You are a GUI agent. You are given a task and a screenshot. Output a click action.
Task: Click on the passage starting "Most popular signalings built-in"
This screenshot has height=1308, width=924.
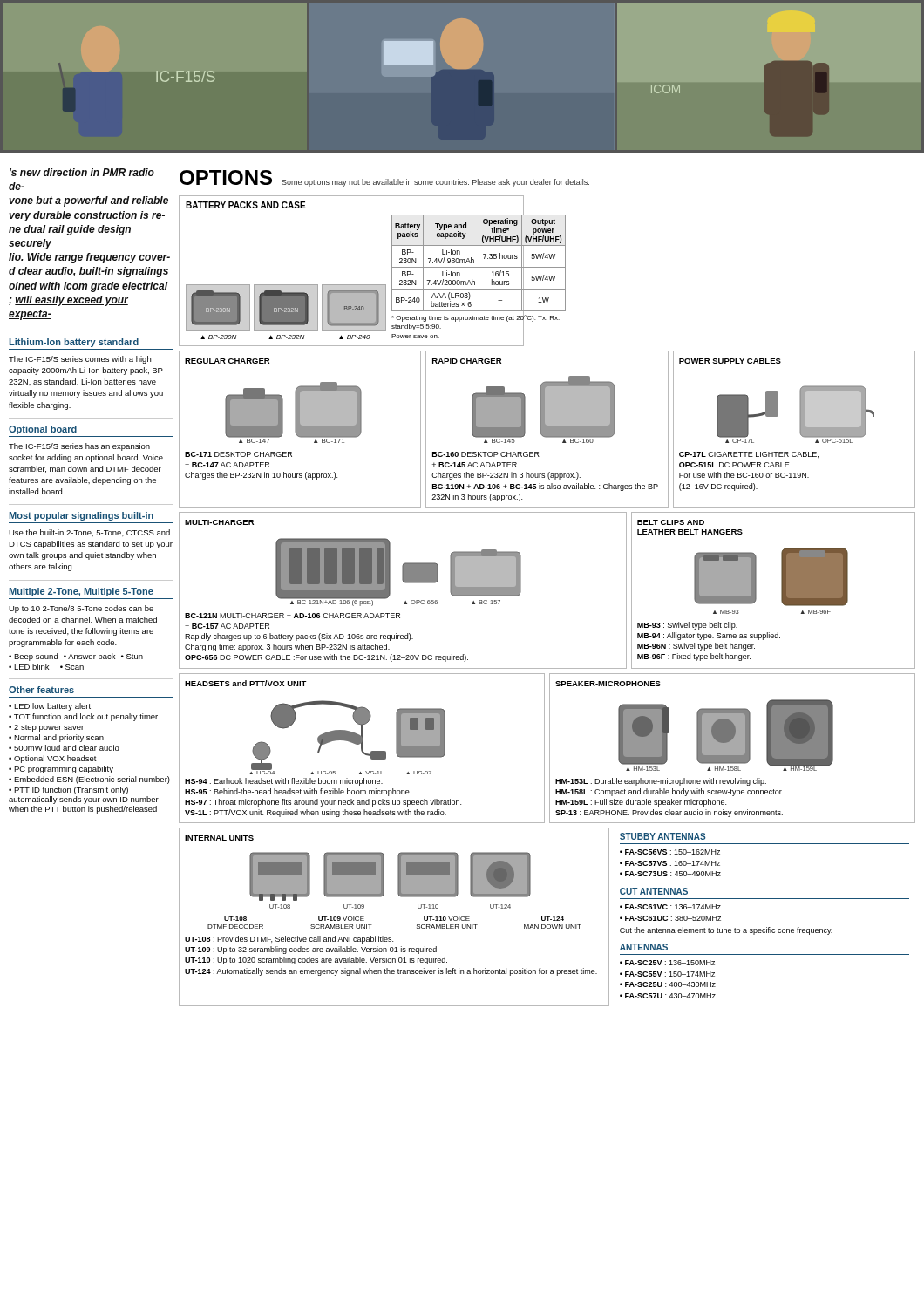tap(81, 515)
